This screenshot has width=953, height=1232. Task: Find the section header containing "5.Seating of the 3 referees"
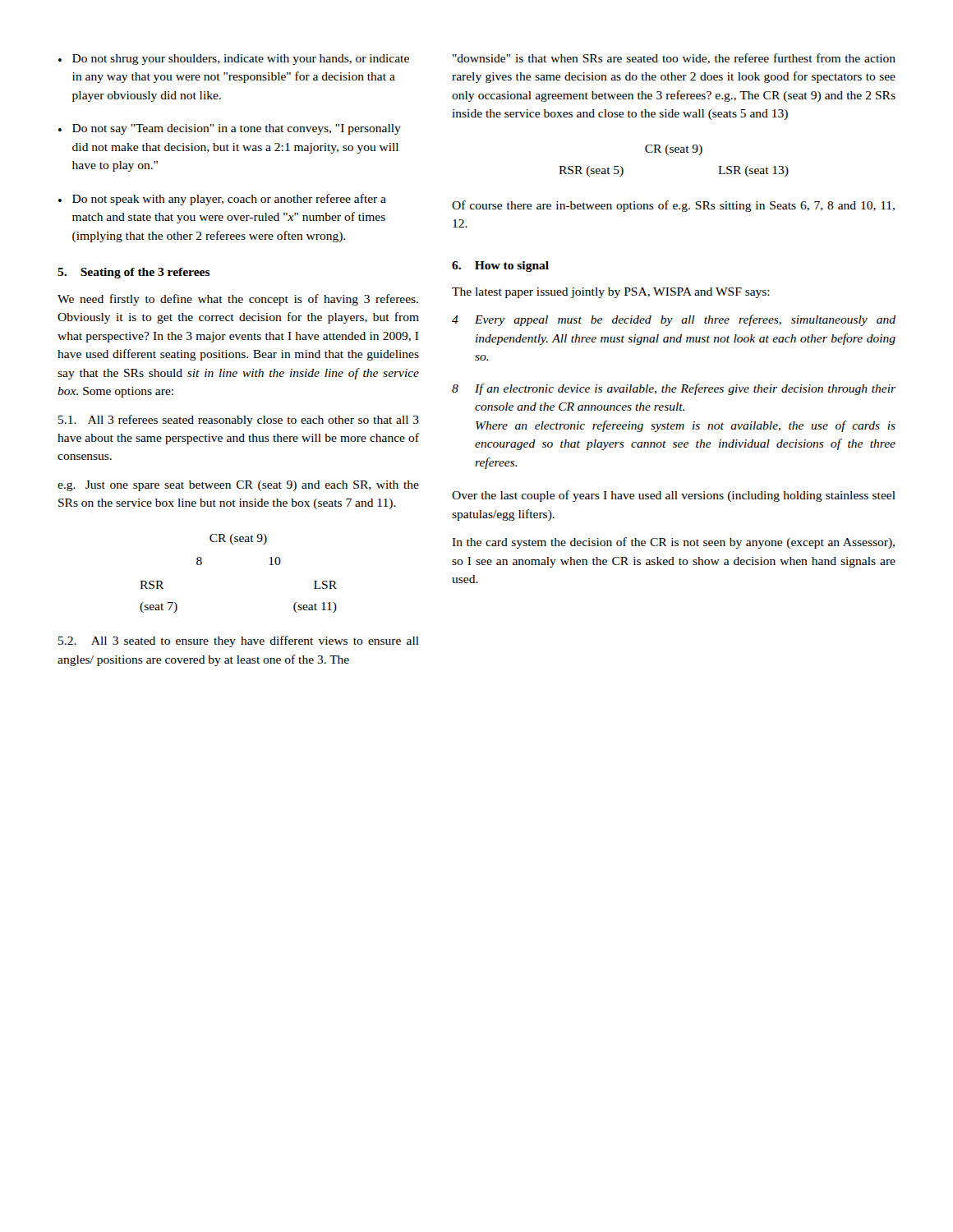(134, 272)
